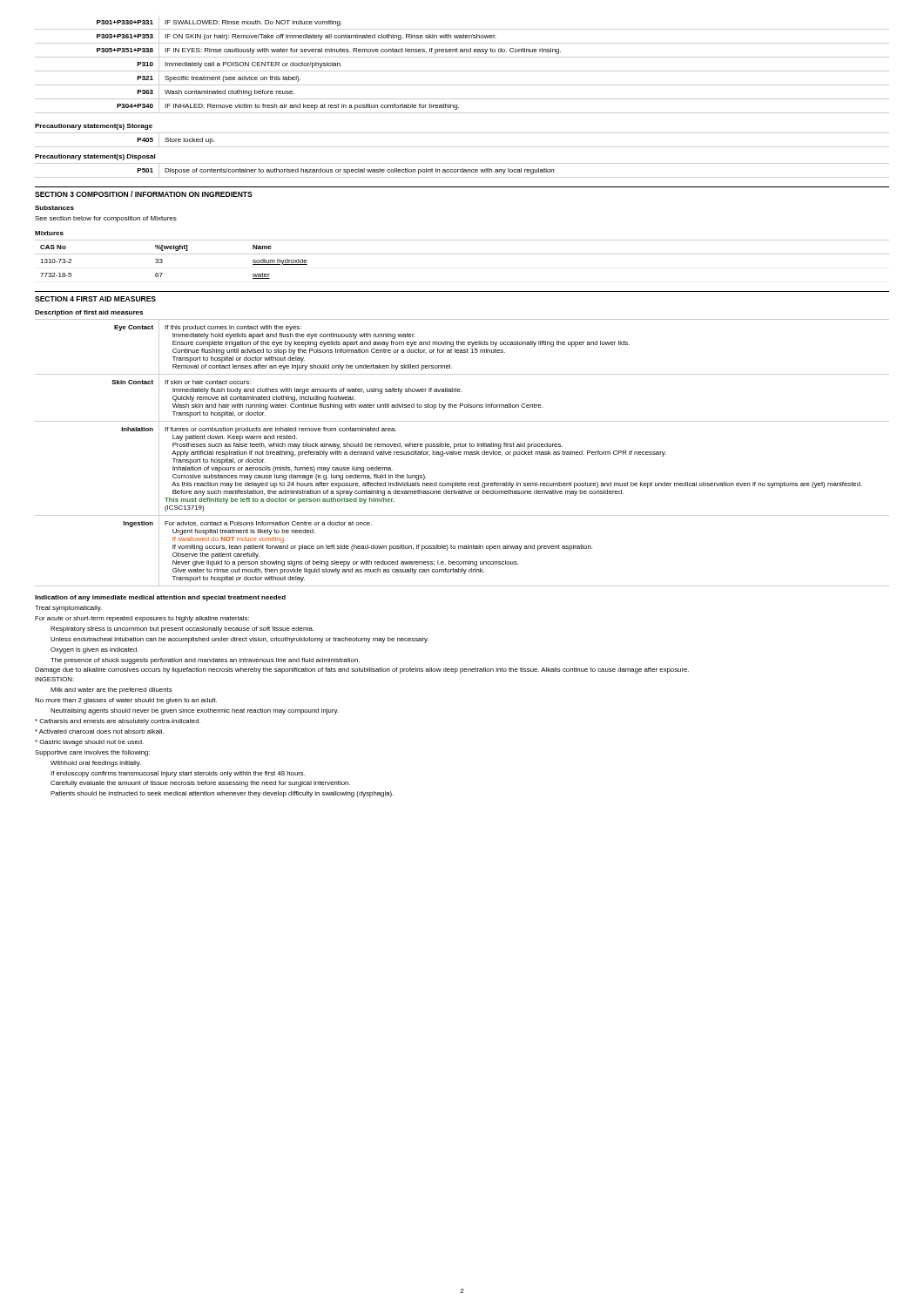Point to the block starting "Precautionary statement(s) Disposal"
This screenshot has width=924, height=1307.
point(95,156)
